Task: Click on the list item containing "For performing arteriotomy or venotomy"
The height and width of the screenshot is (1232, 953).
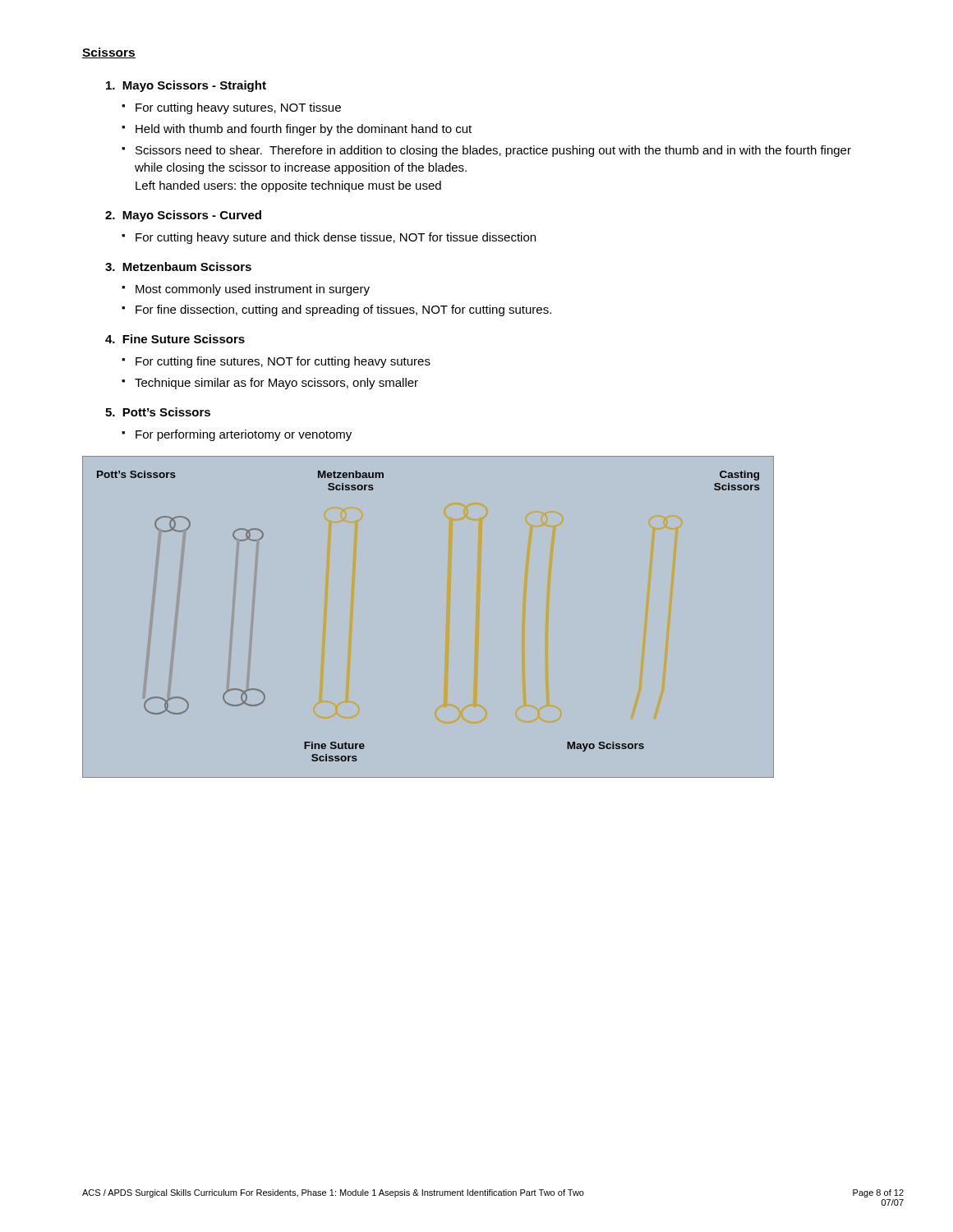Action: (243, 434)
